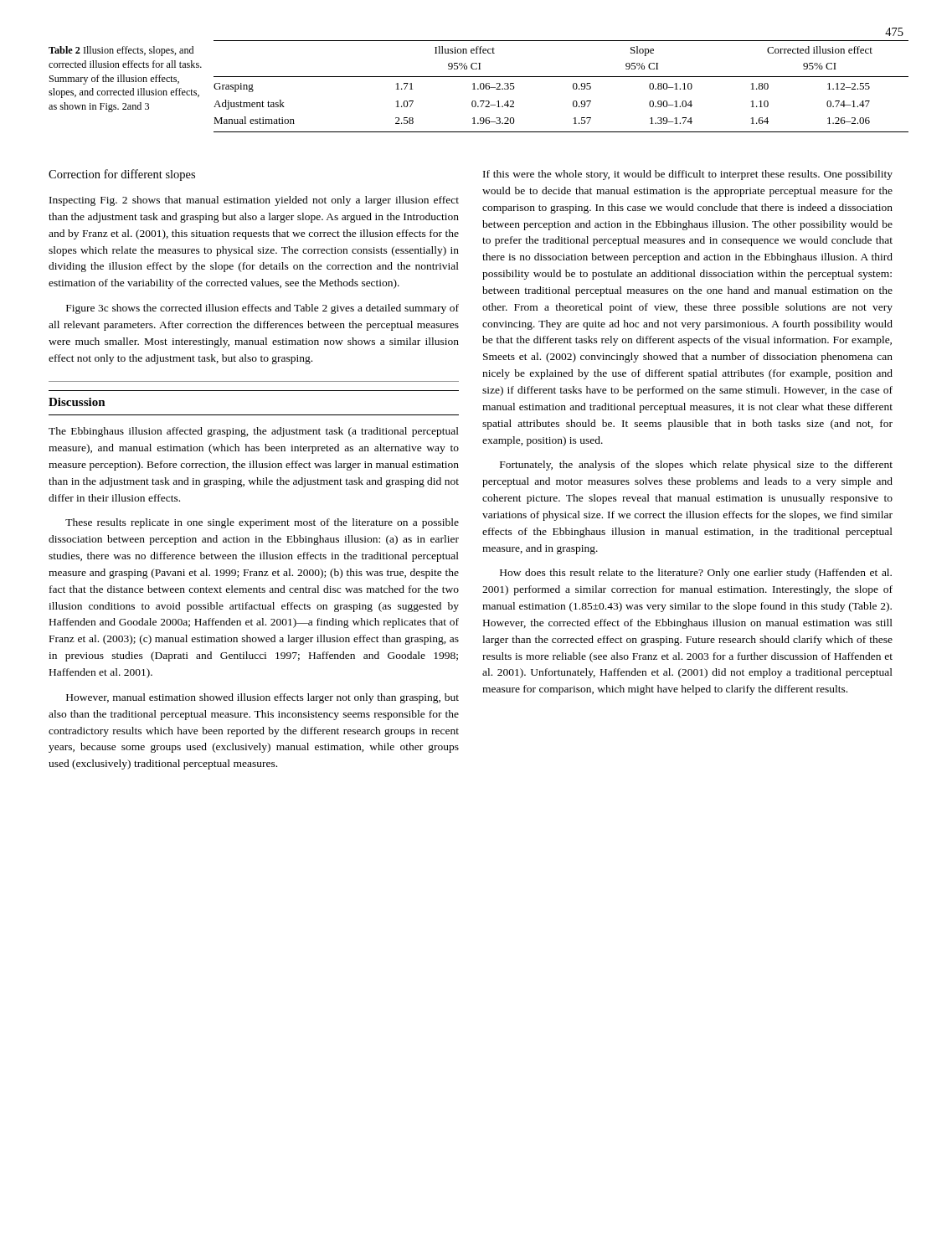Click on the table containing "95% CI"
The width and height of the screenshot is (952, 1256).
[x=561, y=86]
